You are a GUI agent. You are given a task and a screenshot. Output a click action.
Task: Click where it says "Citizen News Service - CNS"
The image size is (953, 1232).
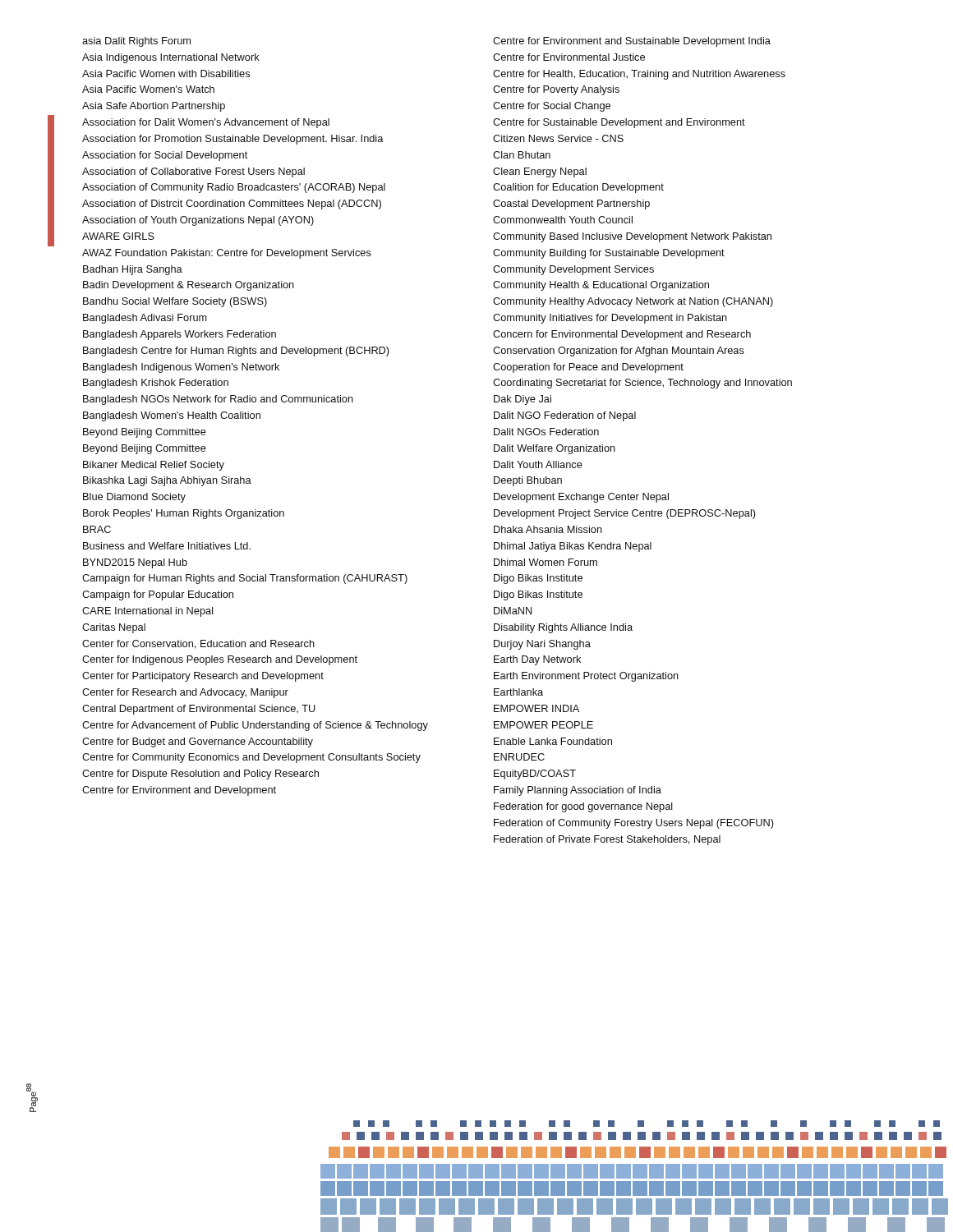pos(558,138)
